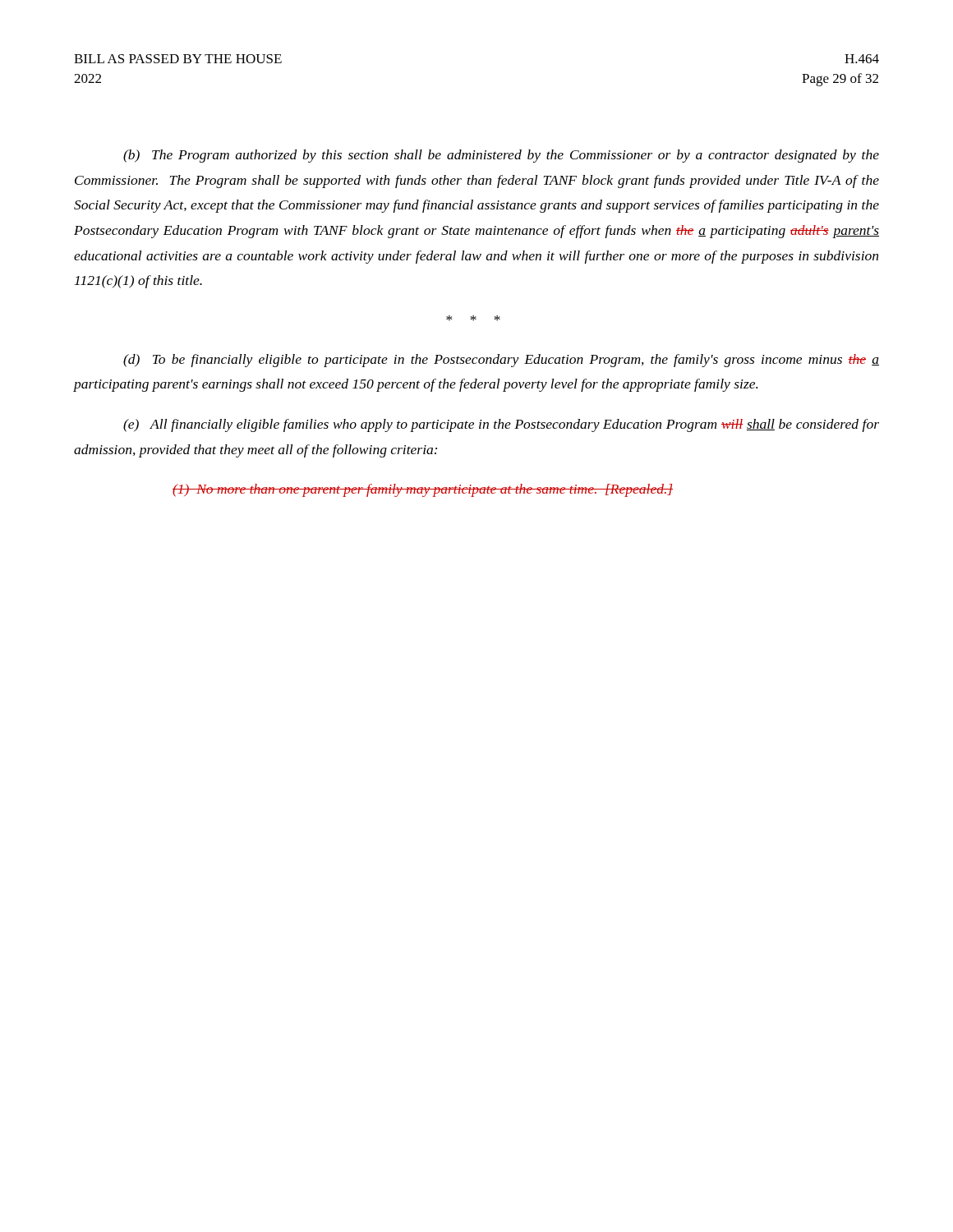The height and width of the screenshot is (1232, 953).
Task: Select the region starting "(e) All financially eligible"
Action: tap(476, 436)
